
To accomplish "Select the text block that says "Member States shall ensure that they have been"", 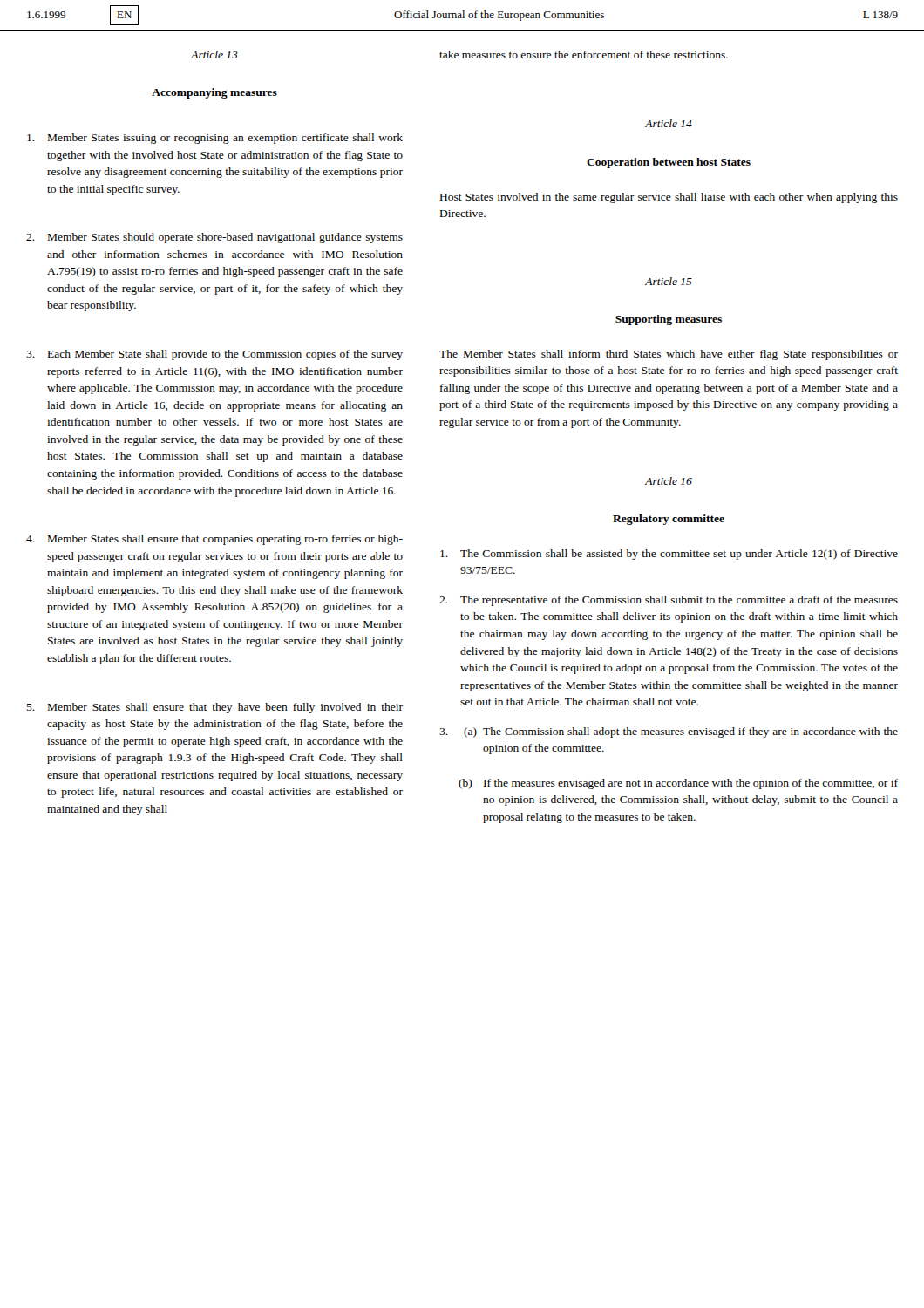I will coord(214,758).
